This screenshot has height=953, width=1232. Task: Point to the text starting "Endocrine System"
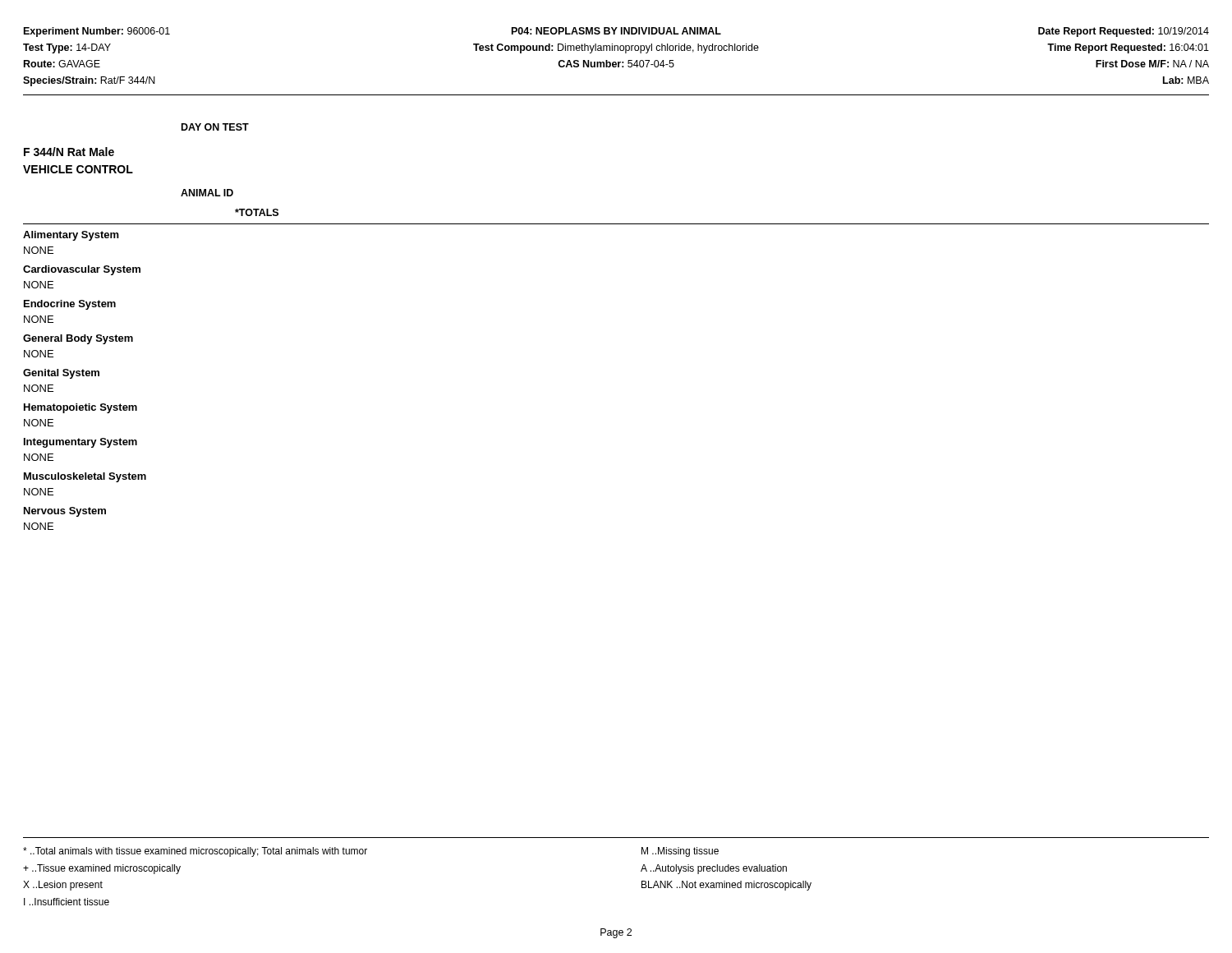click(70, 305)
